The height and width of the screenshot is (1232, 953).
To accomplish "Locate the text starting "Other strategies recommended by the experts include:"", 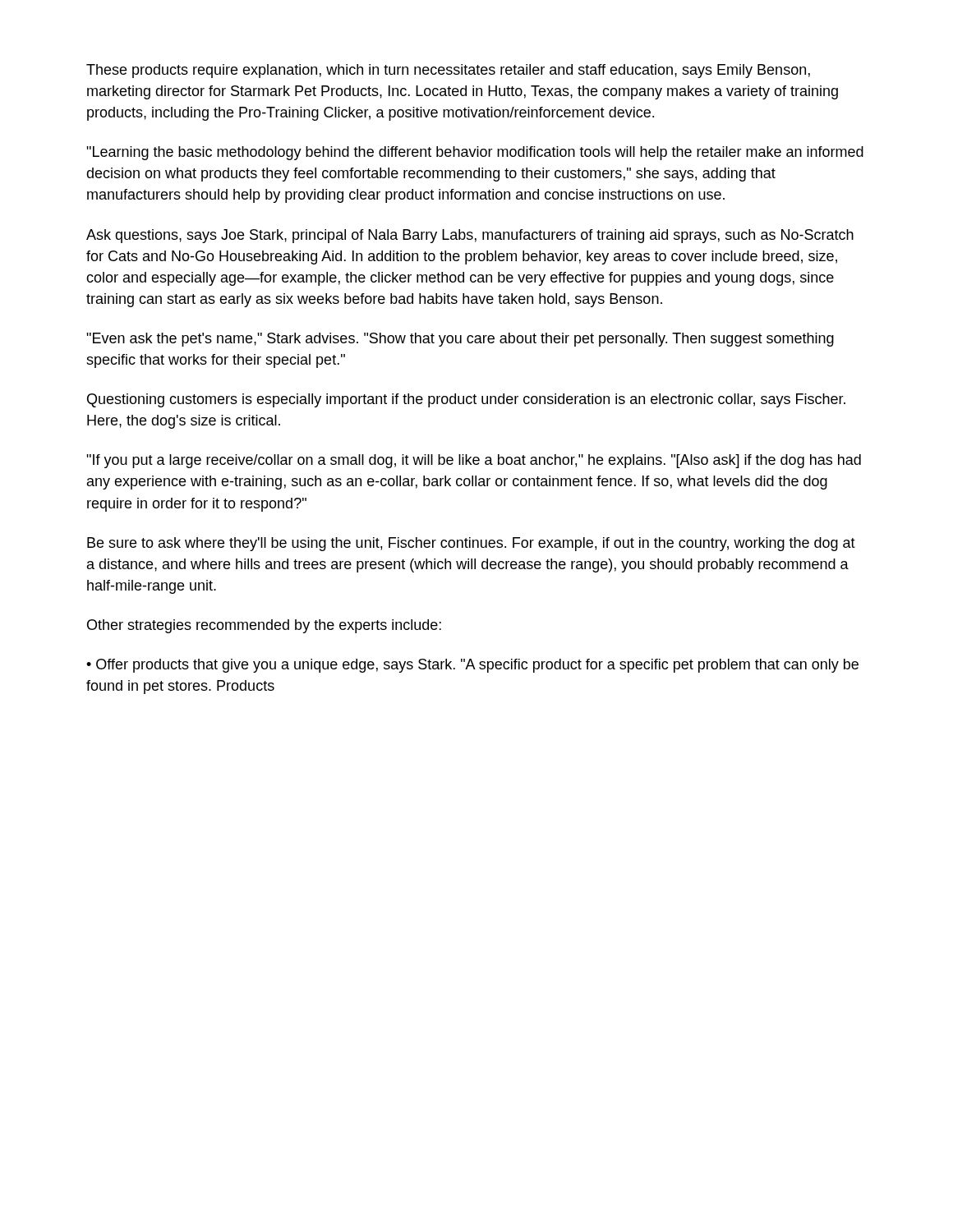I will (x=264, y=625).
